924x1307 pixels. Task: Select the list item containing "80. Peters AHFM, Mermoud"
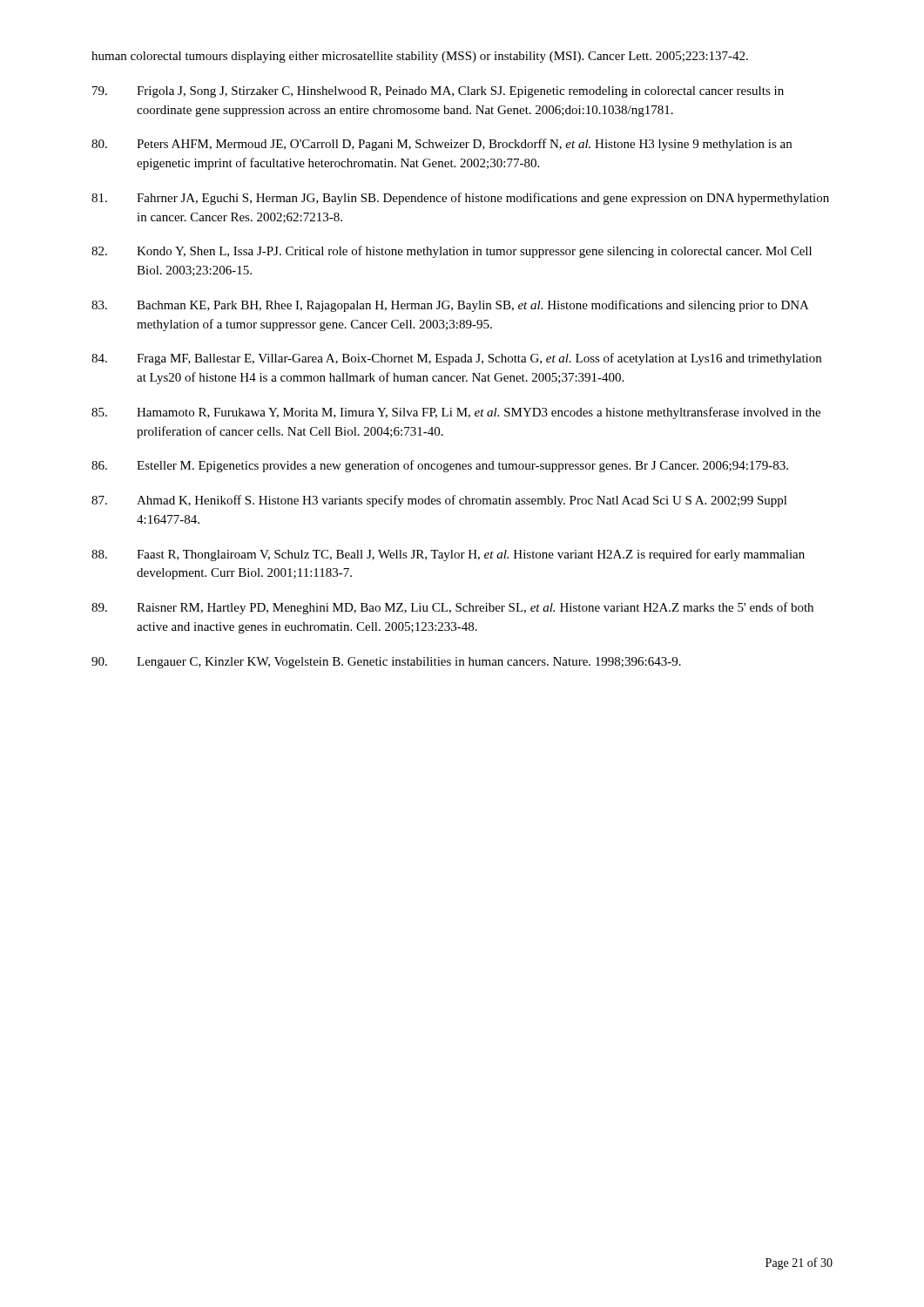[462, 154]
